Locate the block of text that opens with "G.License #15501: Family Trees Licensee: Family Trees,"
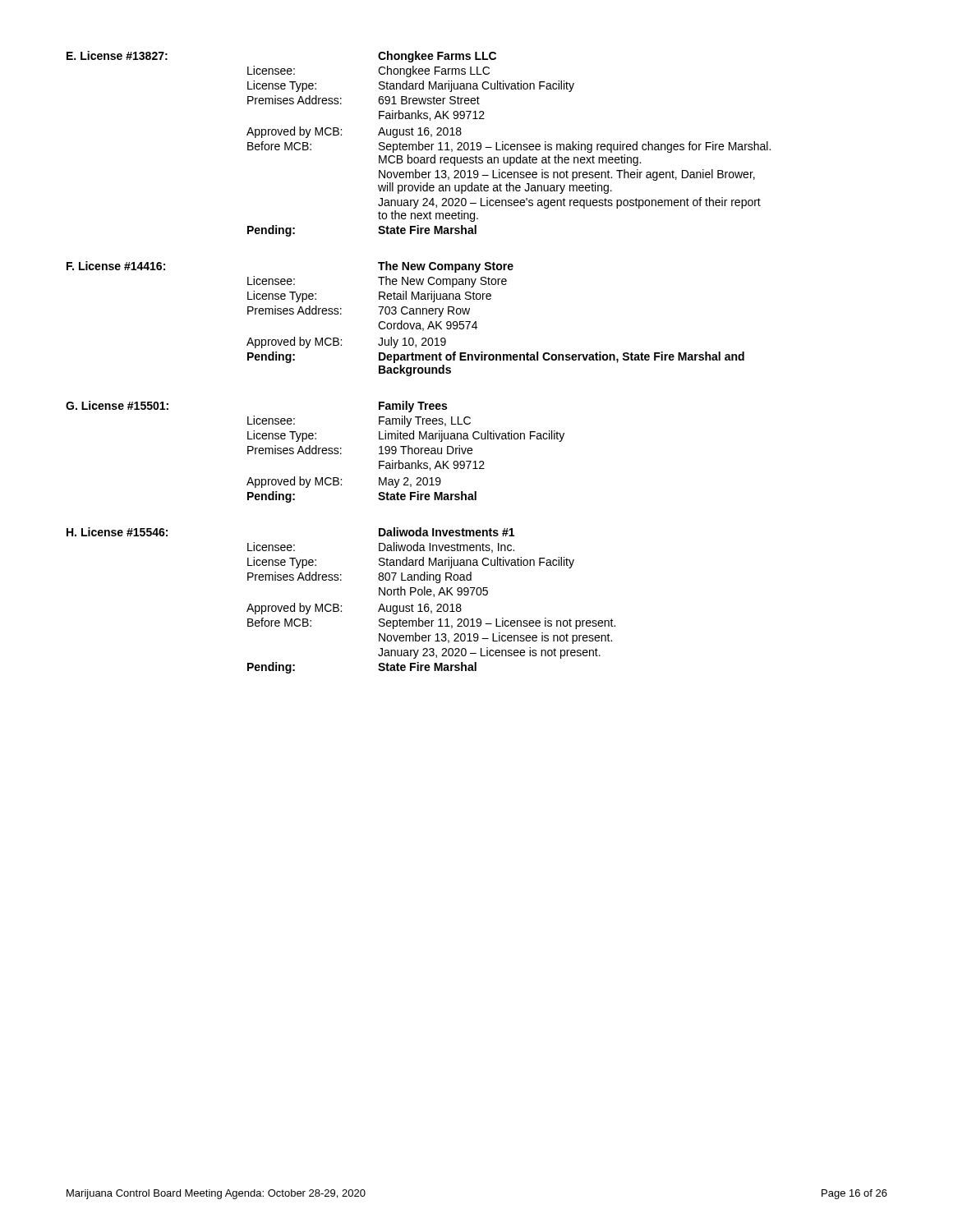The image size is (953, 1232). point(476,451)
